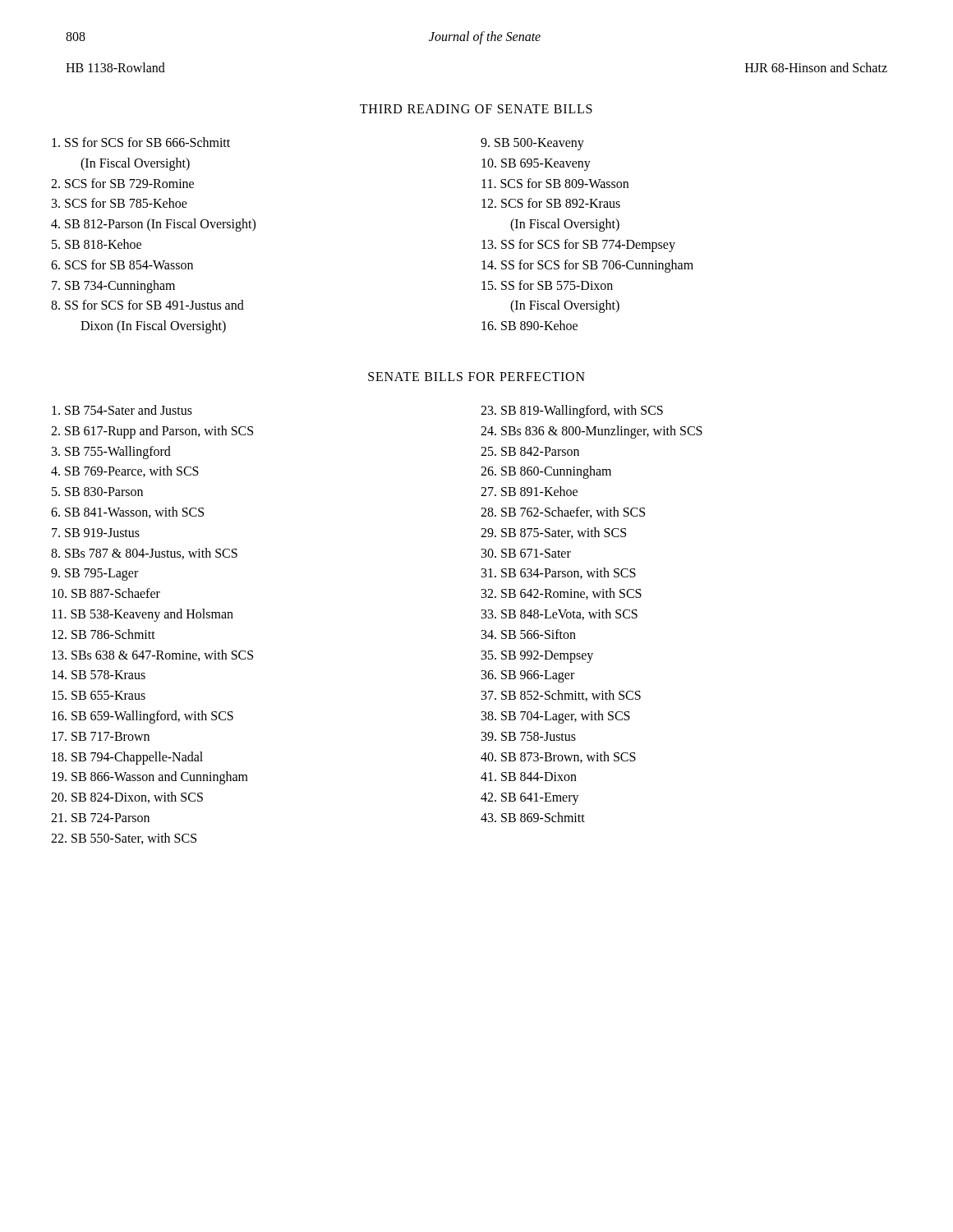The width and height of the screenshot is (953, 1232).
Task: Where is the passage that starts "29. SB 875-Sater, with"?
Action: [x=554, y=532]
